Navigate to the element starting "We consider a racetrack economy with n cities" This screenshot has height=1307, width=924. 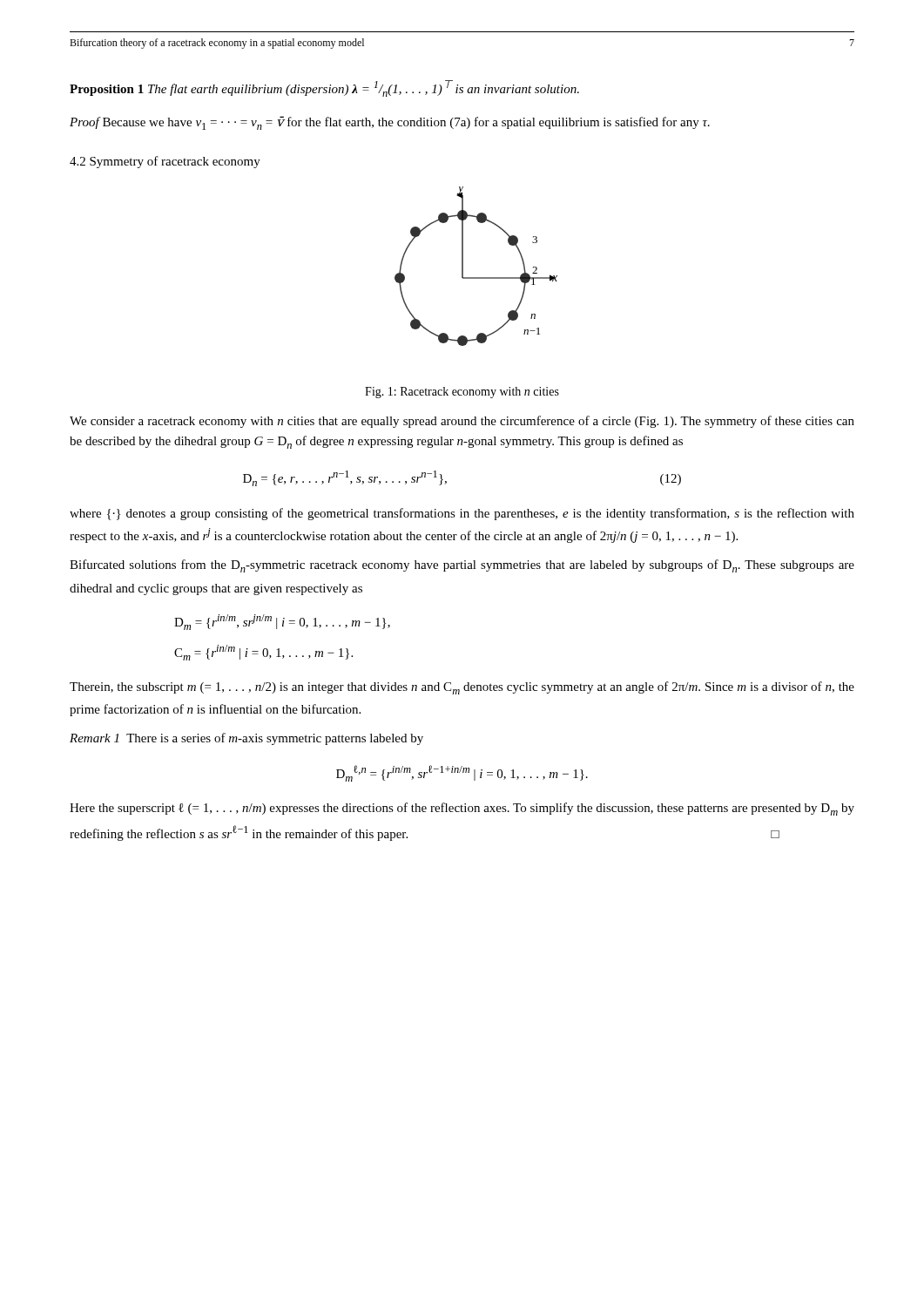[x=462, y=432]
